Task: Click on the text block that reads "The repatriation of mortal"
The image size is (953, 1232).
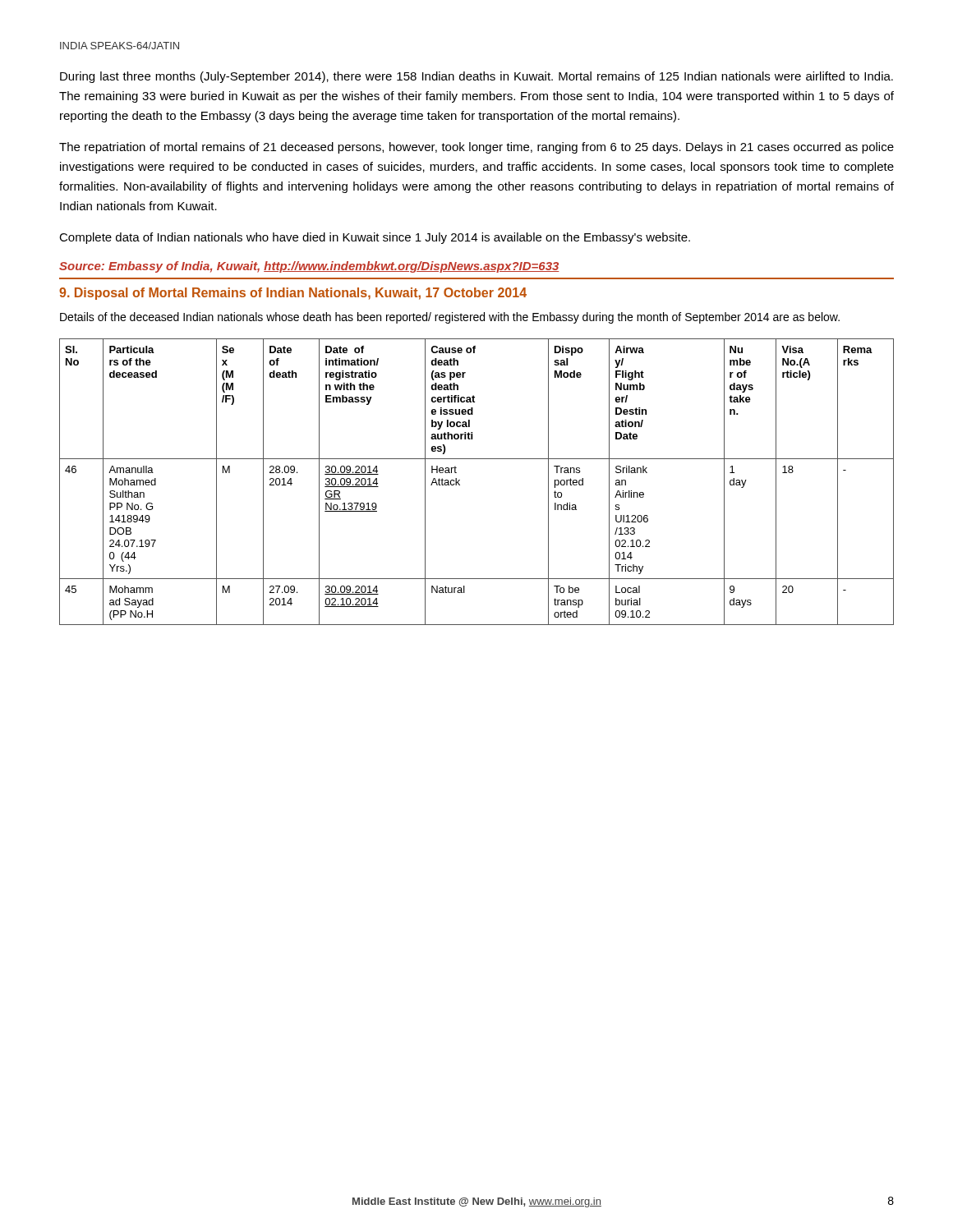Action: click(476, 176)
